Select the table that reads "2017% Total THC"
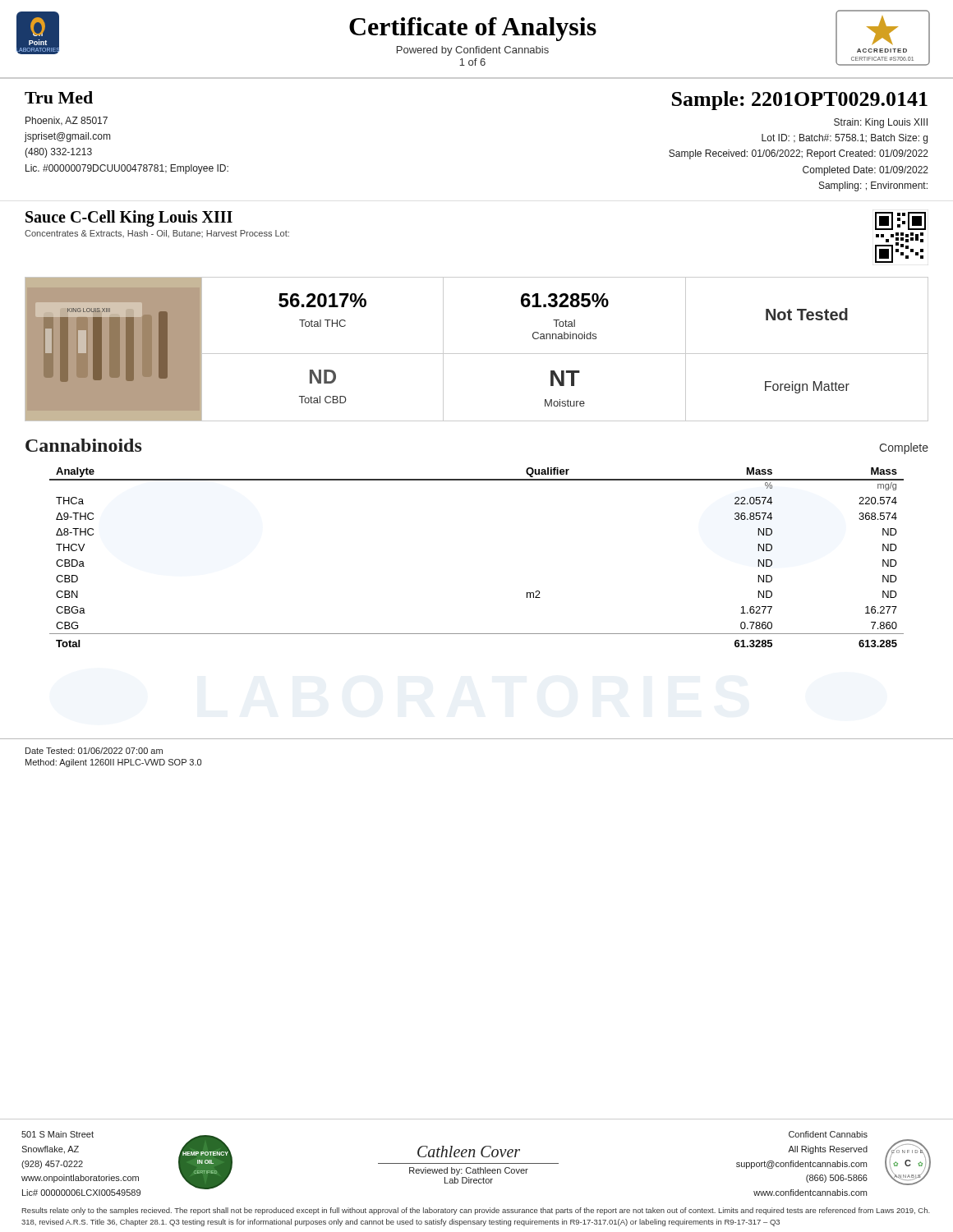Image resolution: width=953 pixels, height=1232 pixels. point(323,316)
